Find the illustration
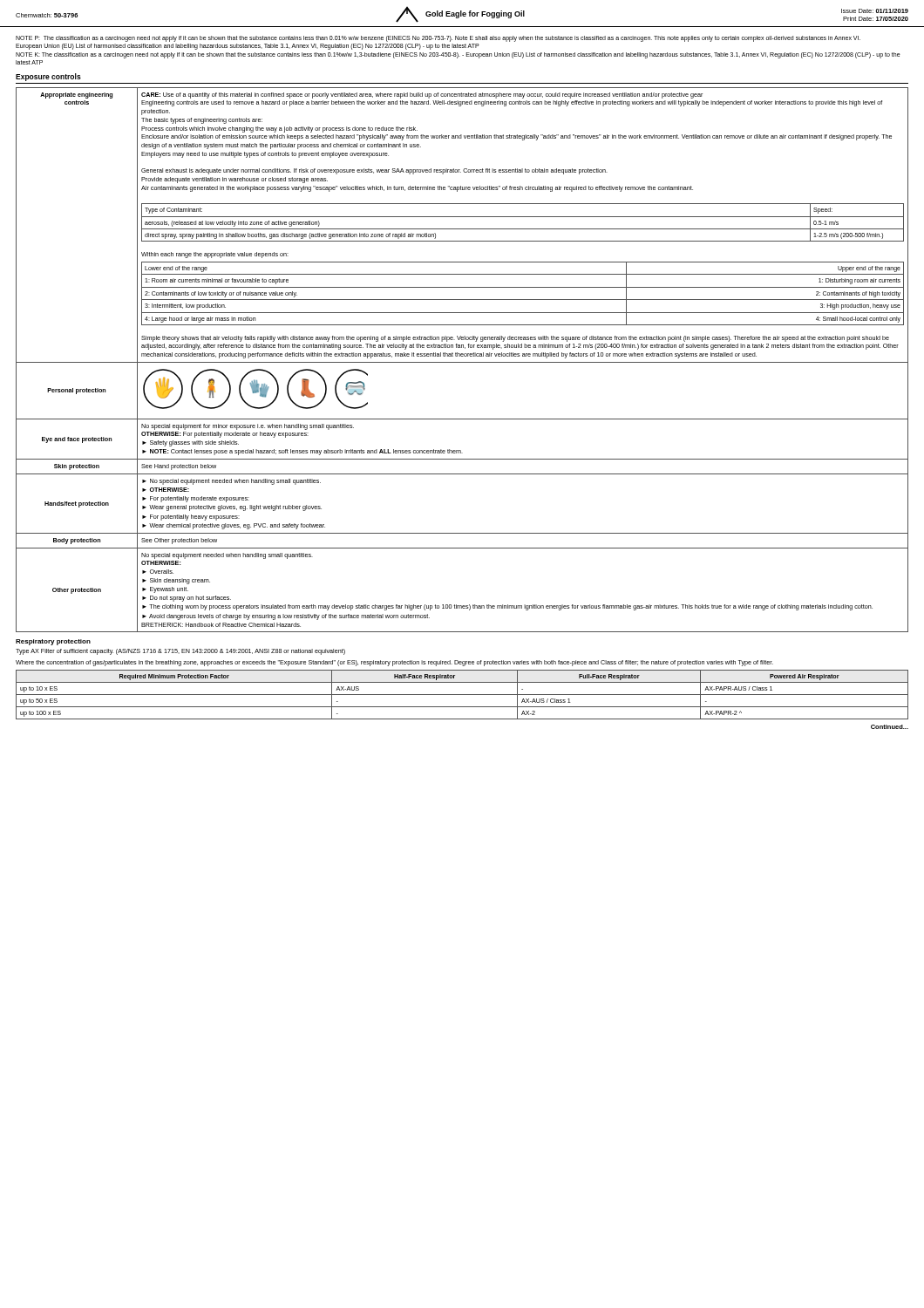The height and width of the screenshot is (1308, 924). click(x=523, y=391)
